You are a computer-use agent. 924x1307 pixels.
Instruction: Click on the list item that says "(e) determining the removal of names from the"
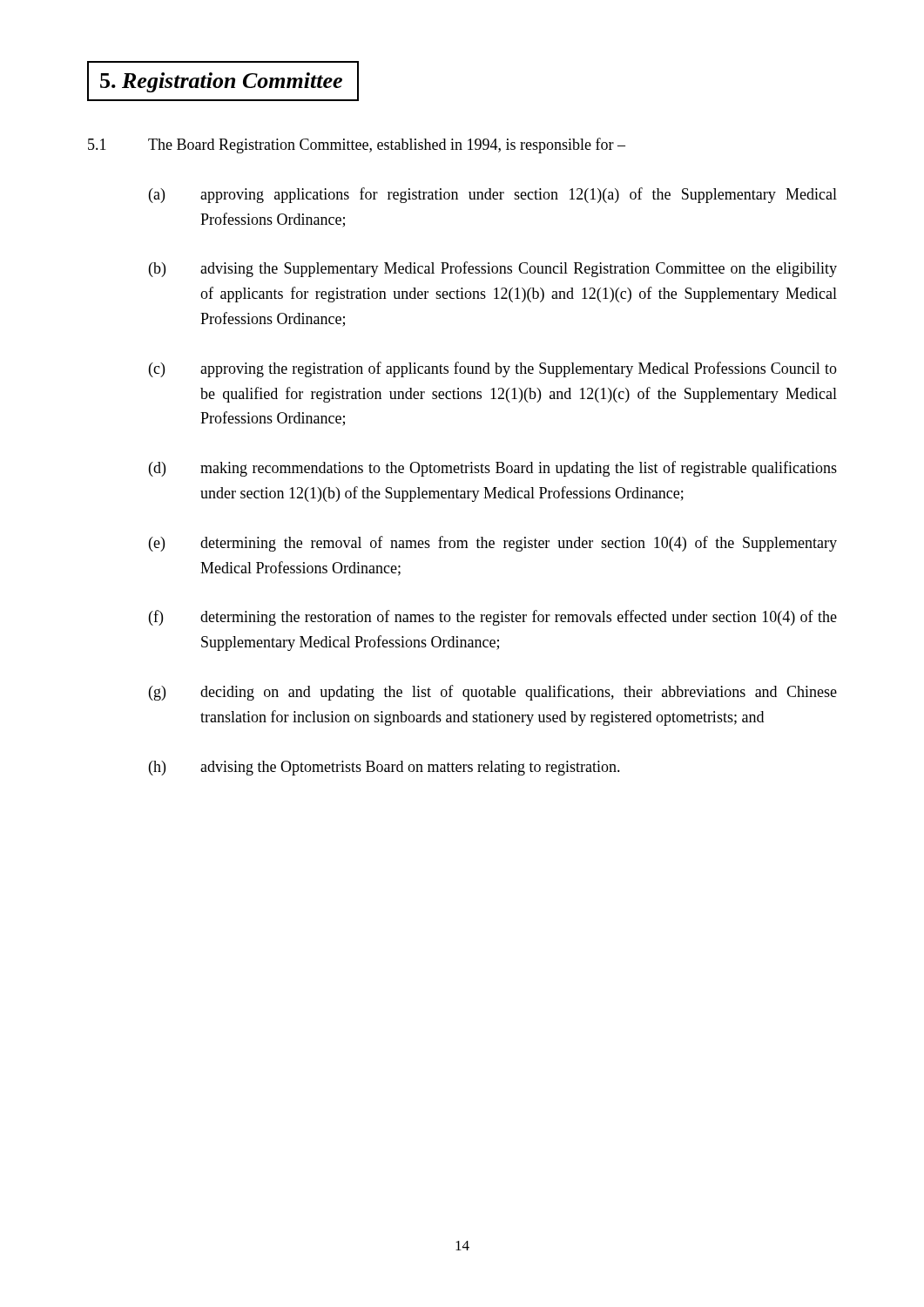(x=492, y=555)
